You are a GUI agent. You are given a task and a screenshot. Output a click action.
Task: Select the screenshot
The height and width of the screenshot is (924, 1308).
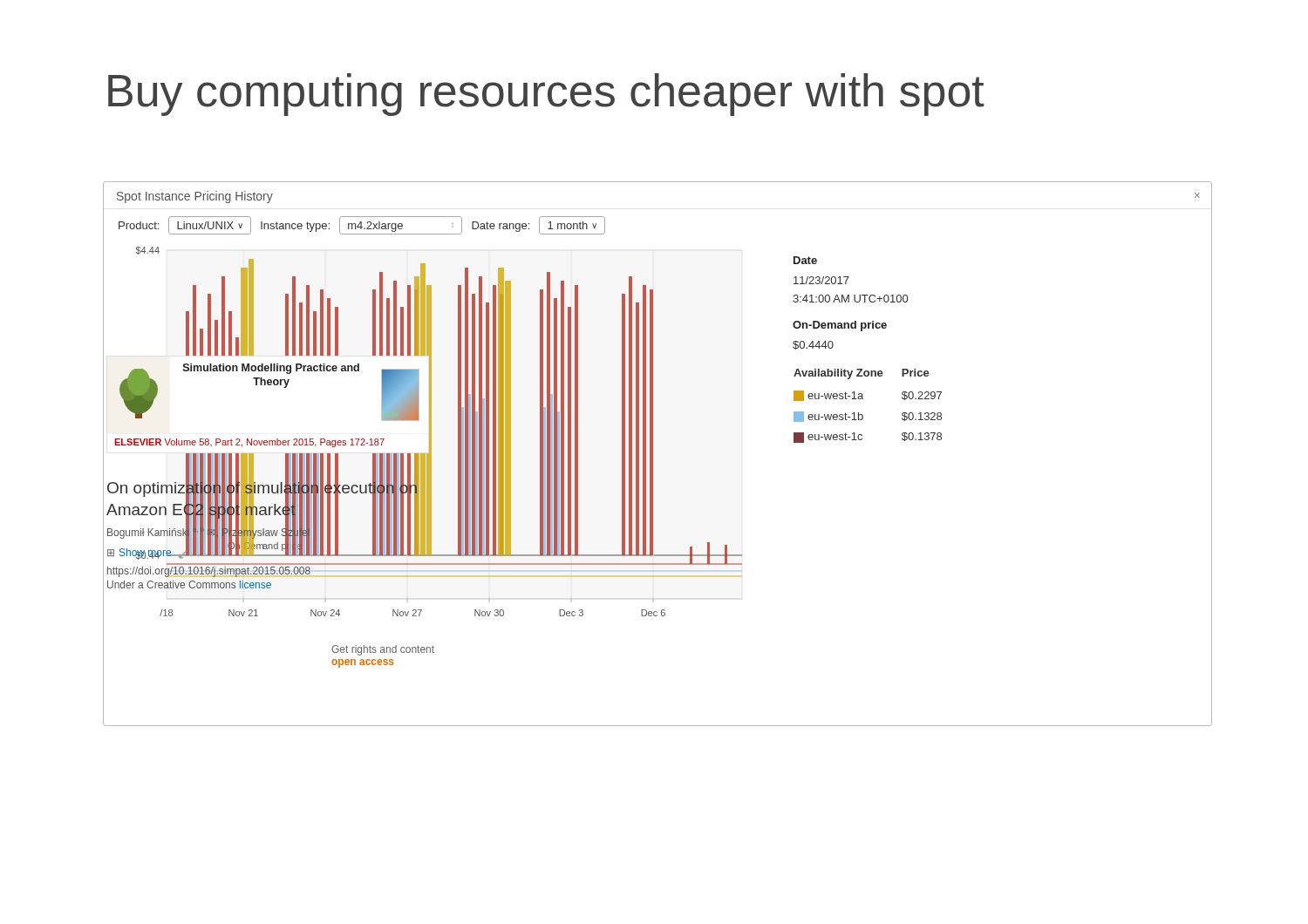click(x=268, y=405)
